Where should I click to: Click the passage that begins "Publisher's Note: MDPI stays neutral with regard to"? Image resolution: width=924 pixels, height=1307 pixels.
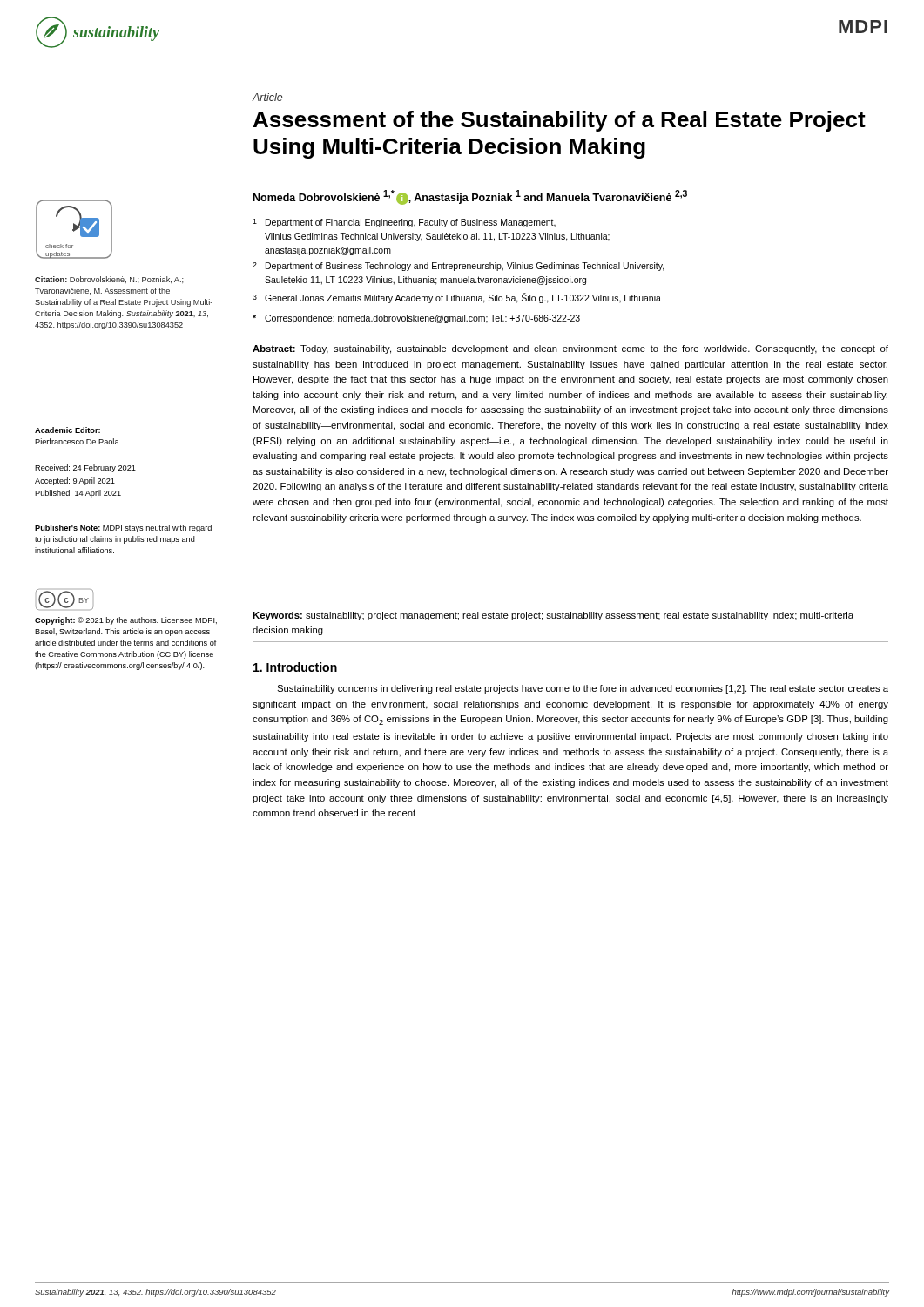click(123, 539)
